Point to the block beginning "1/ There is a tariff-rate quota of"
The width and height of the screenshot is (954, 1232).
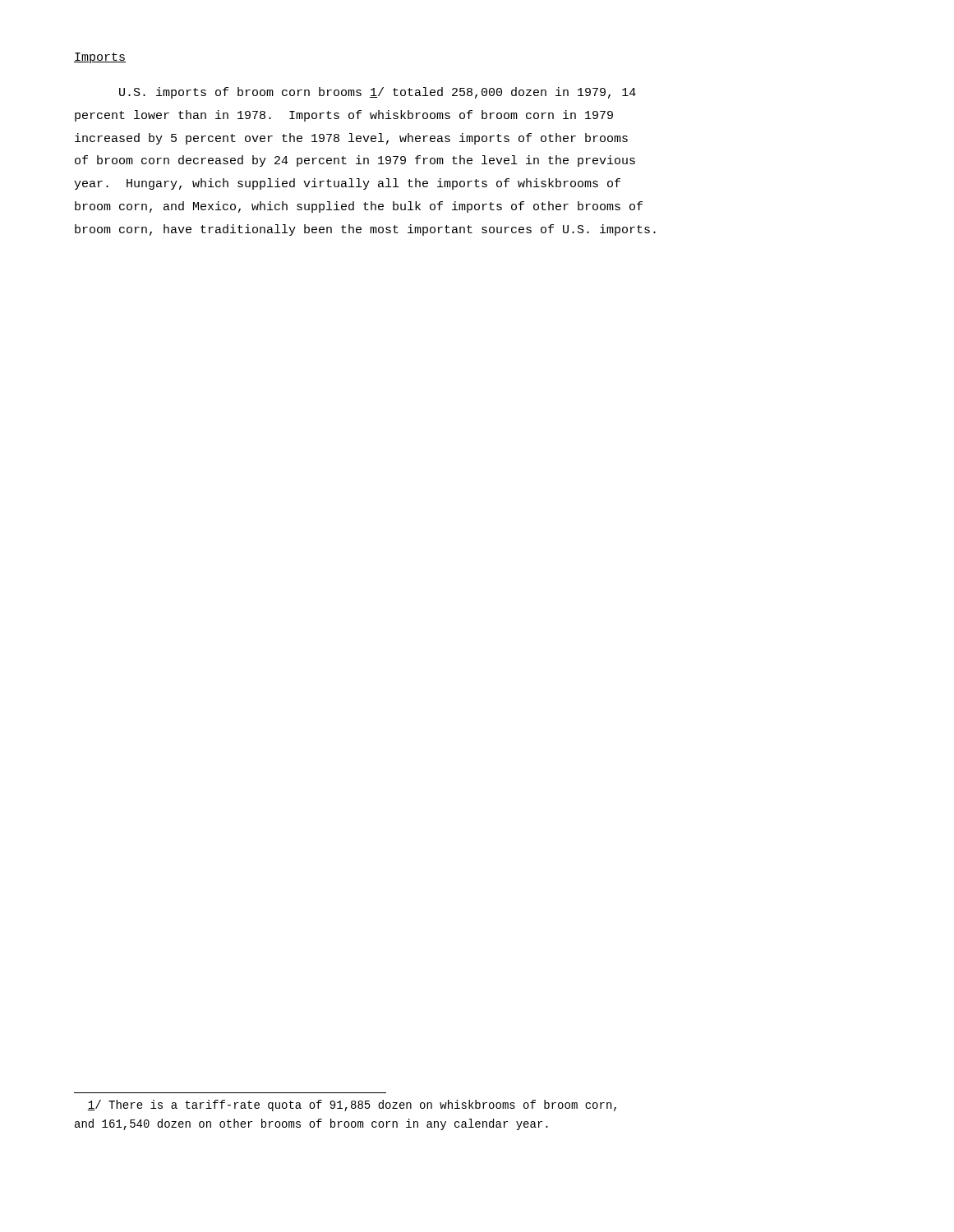pyautogui.click(x=469, y=1113)
